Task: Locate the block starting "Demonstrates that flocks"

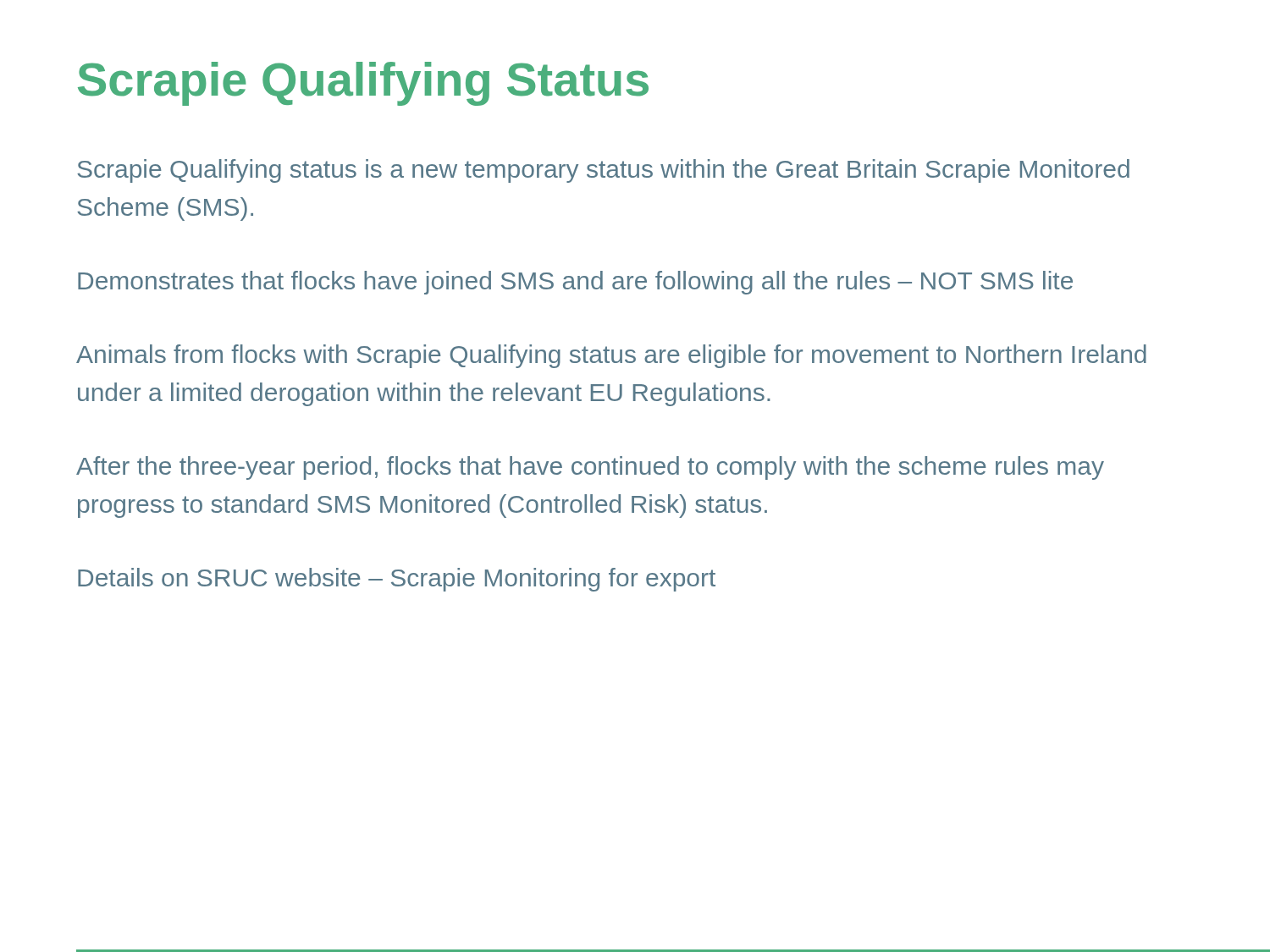Action: (575, 281)
